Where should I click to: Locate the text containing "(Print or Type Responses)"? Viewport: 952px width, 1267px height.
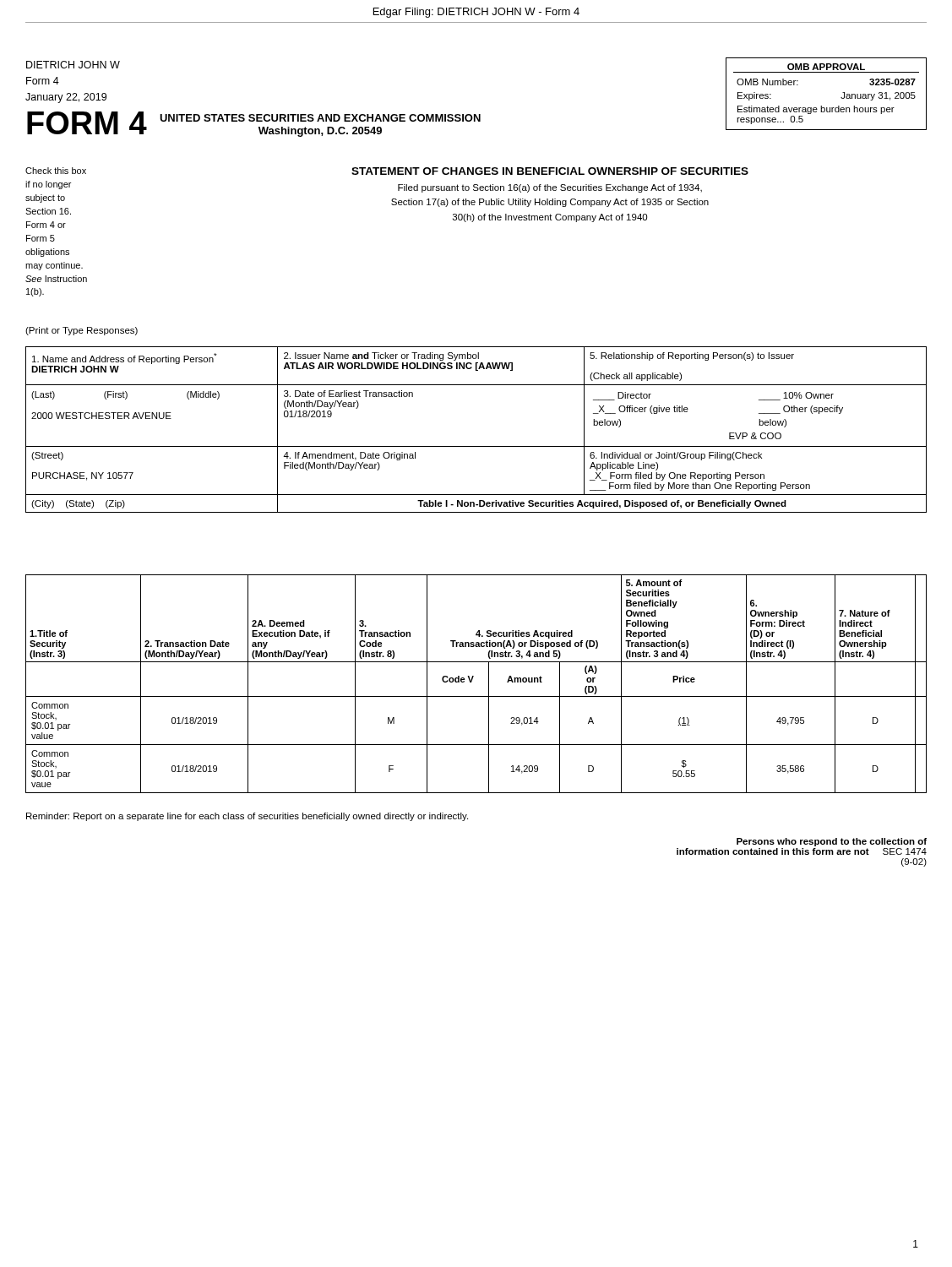82,330
